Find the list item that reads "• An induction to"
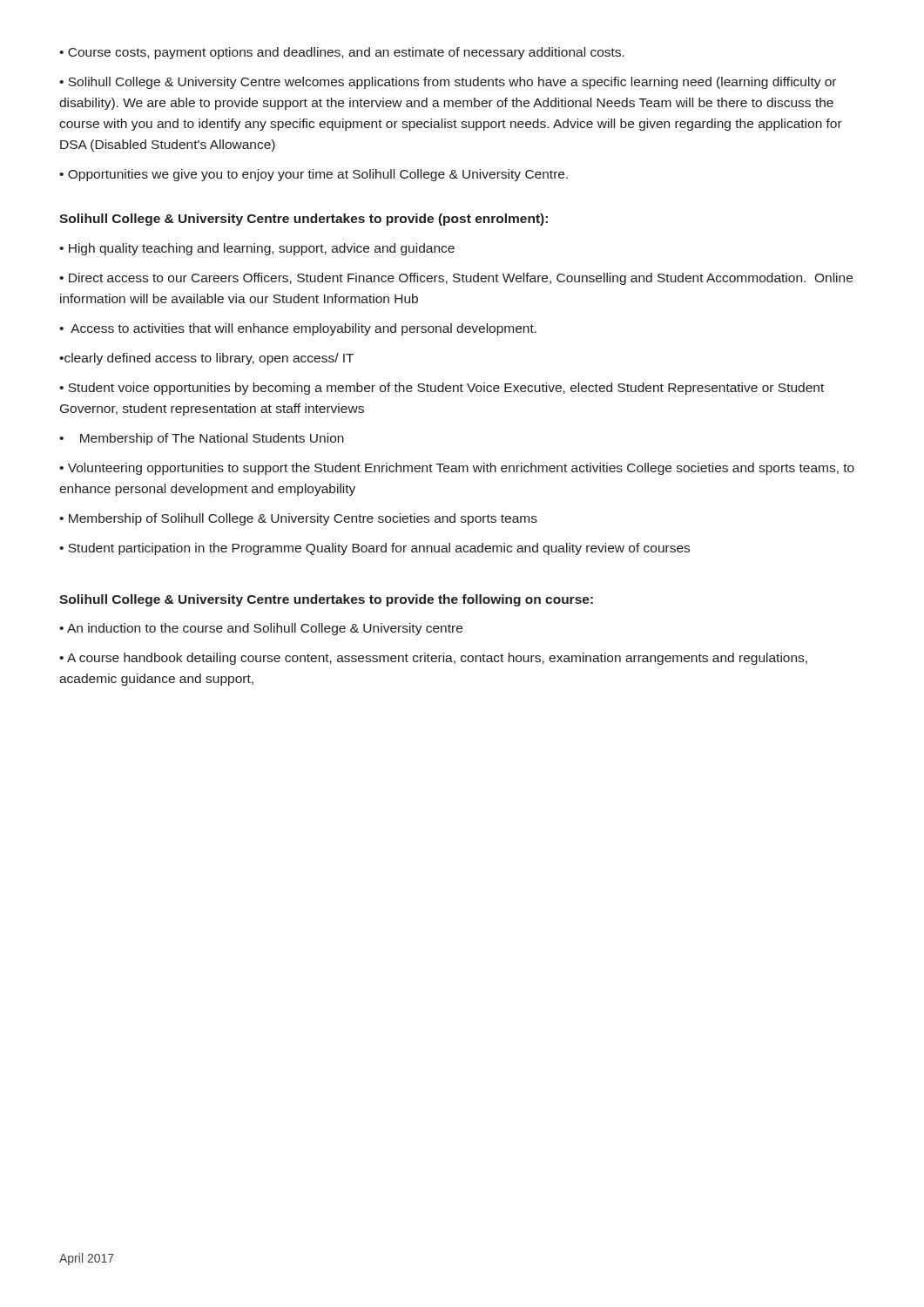924x1307 pixels. tap(261, 628)
